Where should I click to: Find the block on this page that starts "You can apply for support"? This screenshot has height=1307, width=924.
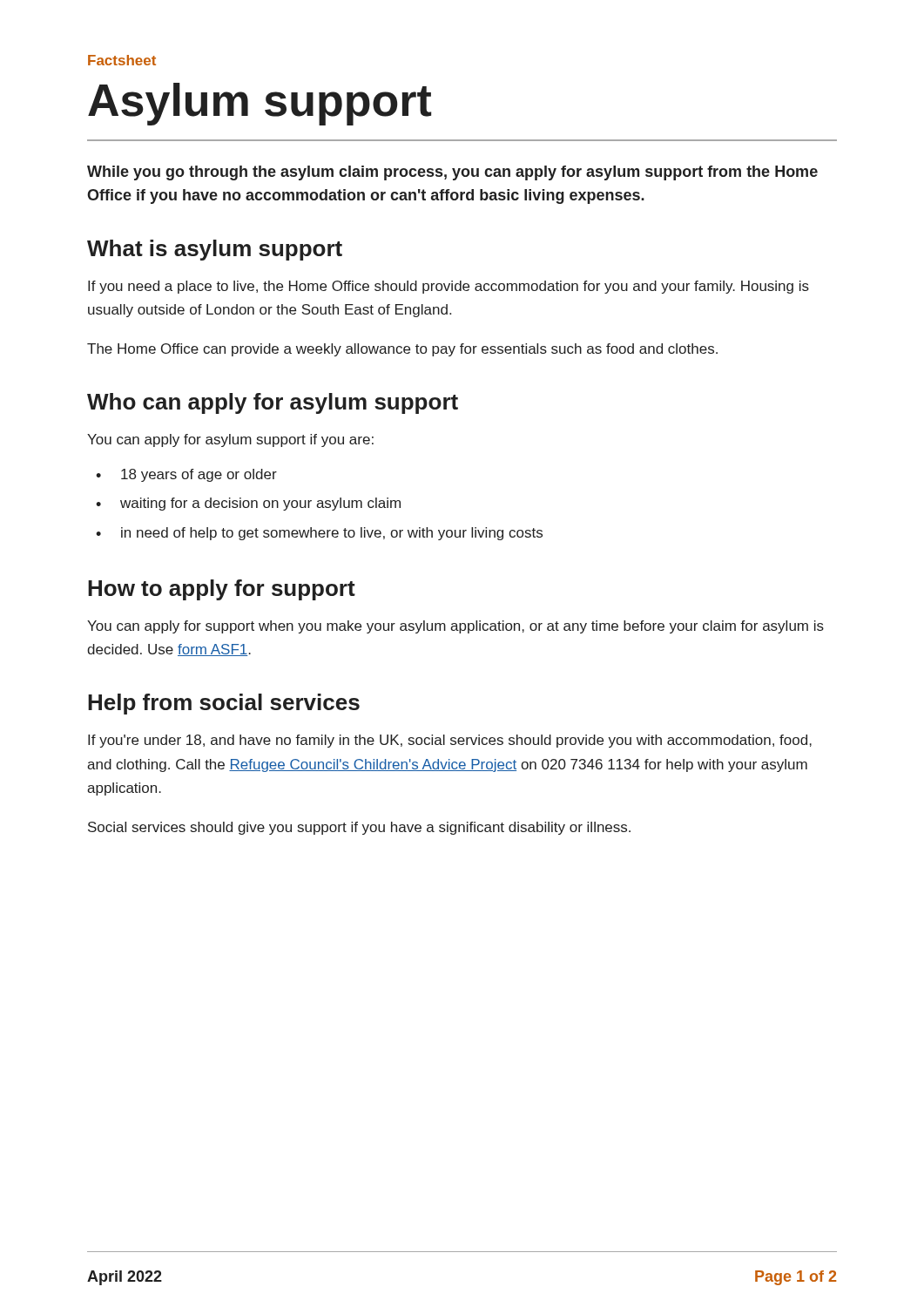click(x=455, y=638)
